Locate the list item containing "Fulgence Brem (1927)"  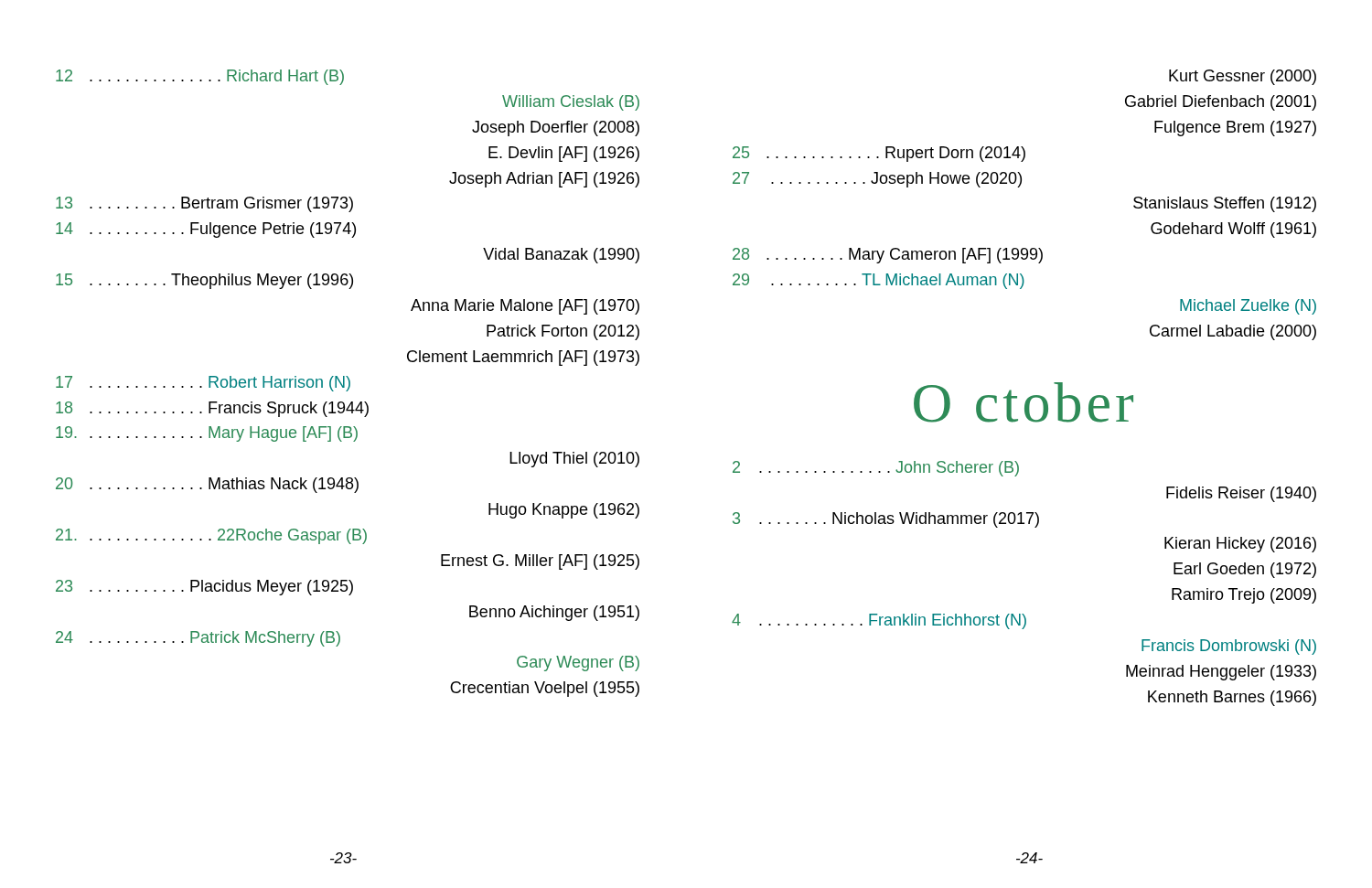tap(1235, 127)
